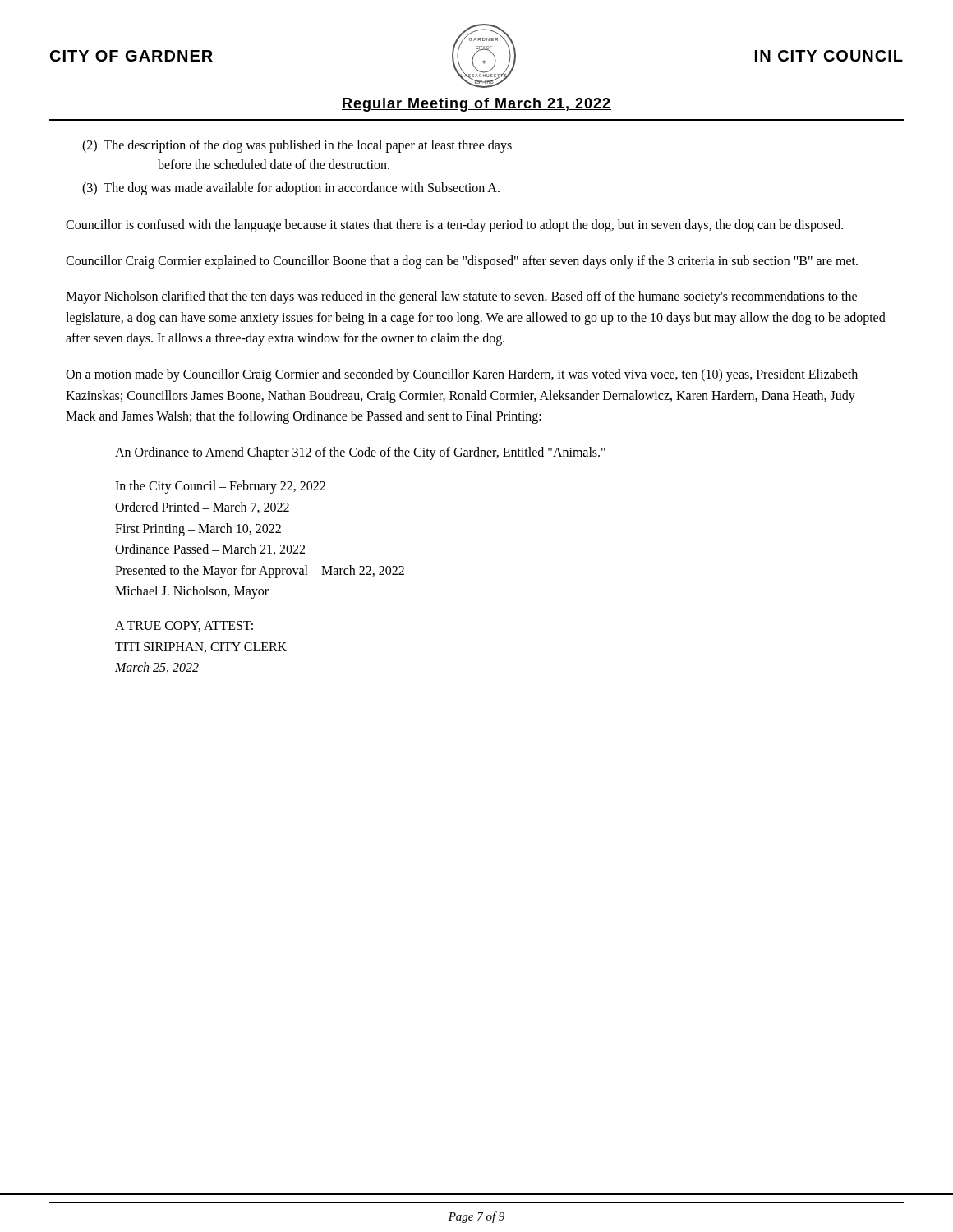
Task: Point to the text starting "(2) The description of the dog was"
Action: [x=485, y=155]
